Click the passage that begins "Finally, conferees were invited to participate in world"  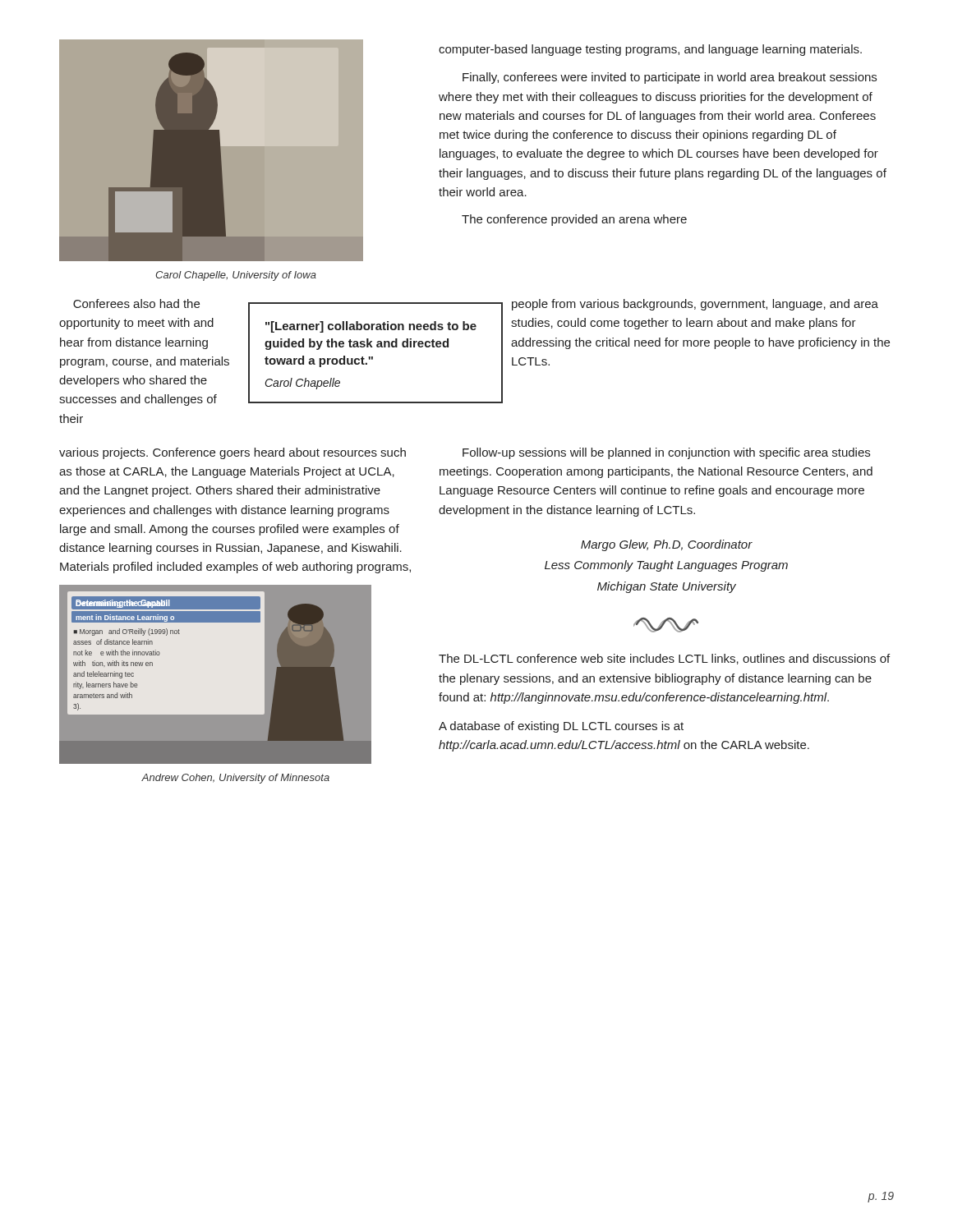(x=666, y=148)
